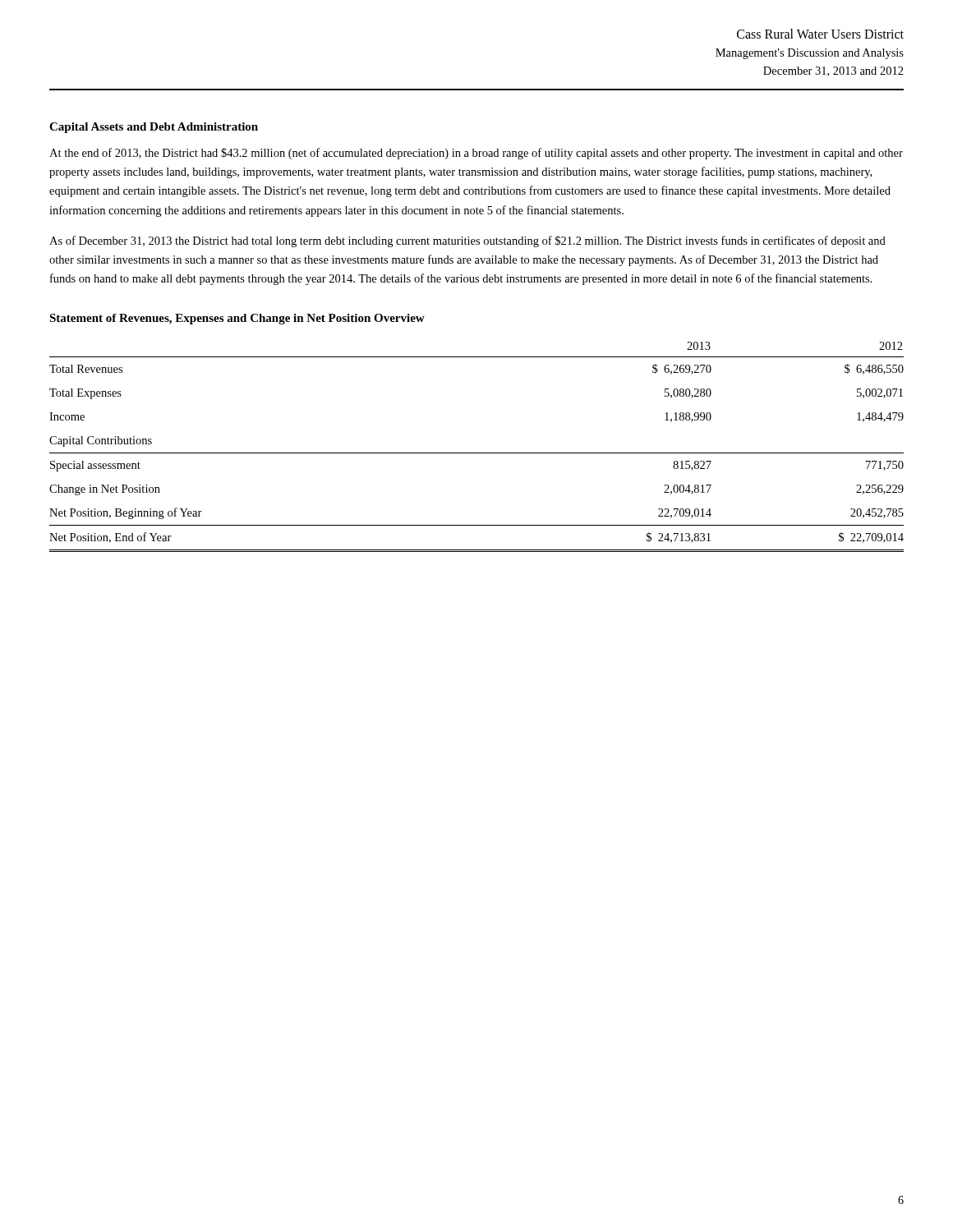953x1232 pixels.
Task: Select the element starting "Statement of Revenues,"
Action: (237, 318)
